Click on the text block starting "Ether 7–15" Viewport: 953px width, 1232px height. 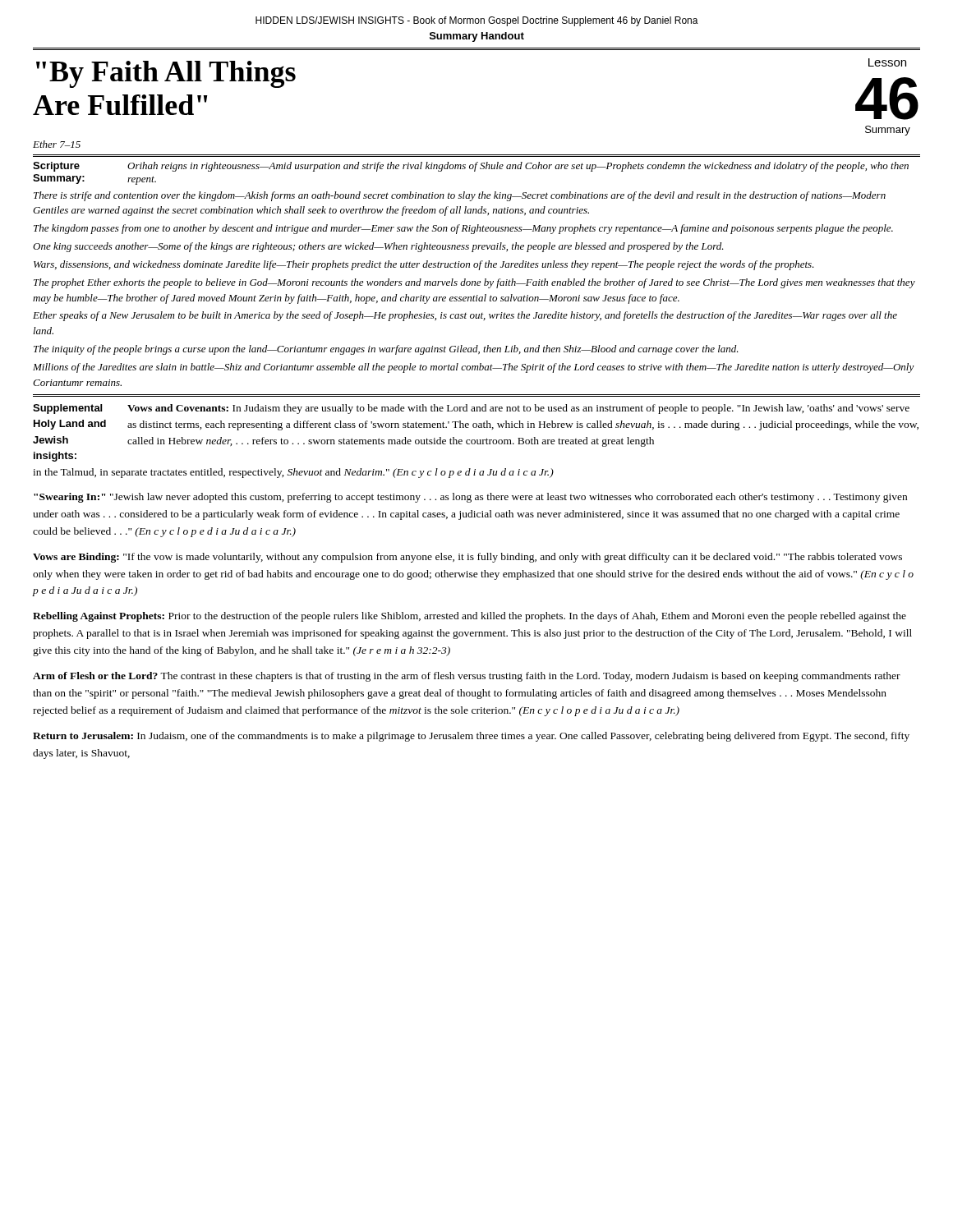click(x=57, y=144)
